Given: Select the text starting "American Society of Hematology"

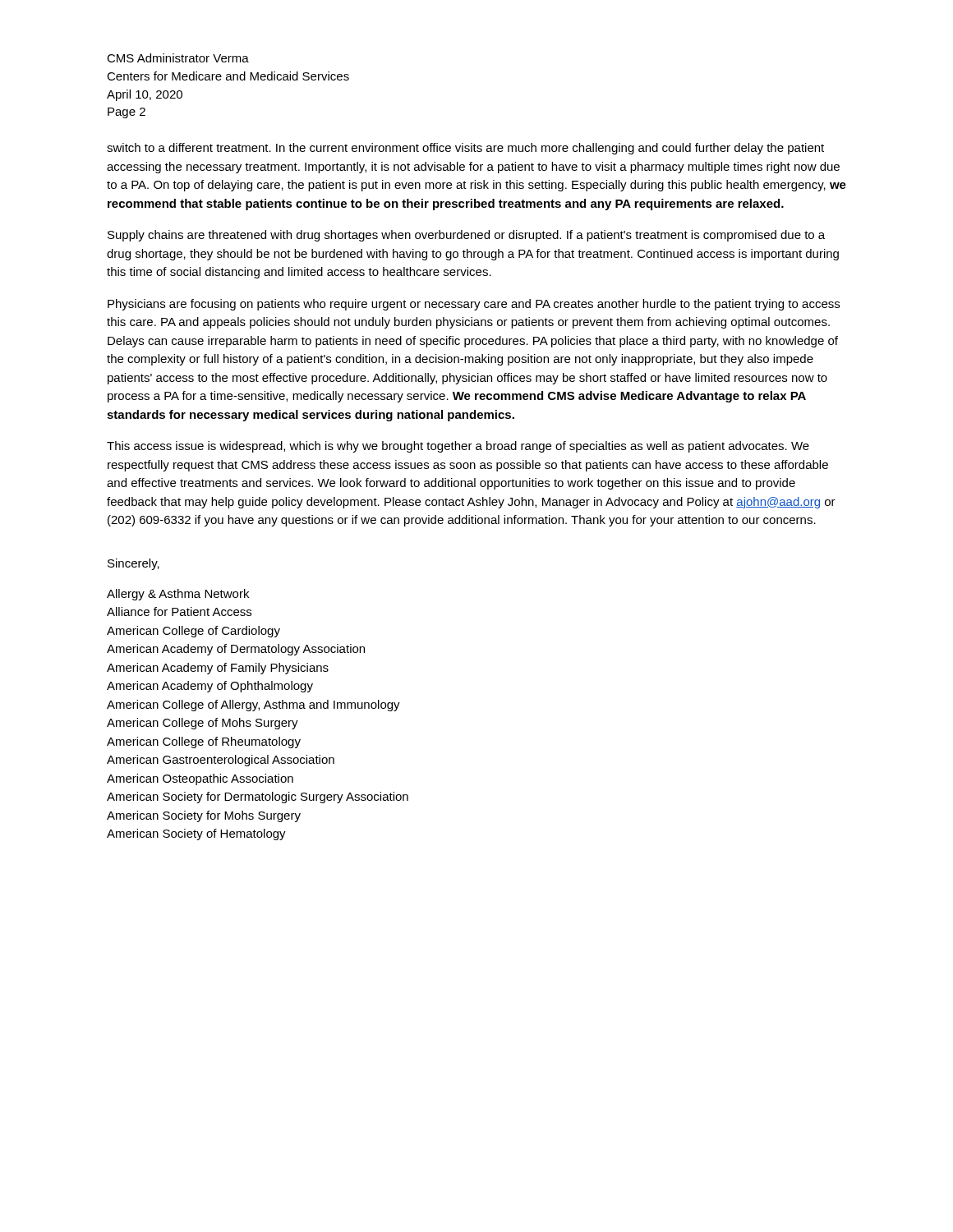Looking at the screenshot, I should click(x=196, y=833).
